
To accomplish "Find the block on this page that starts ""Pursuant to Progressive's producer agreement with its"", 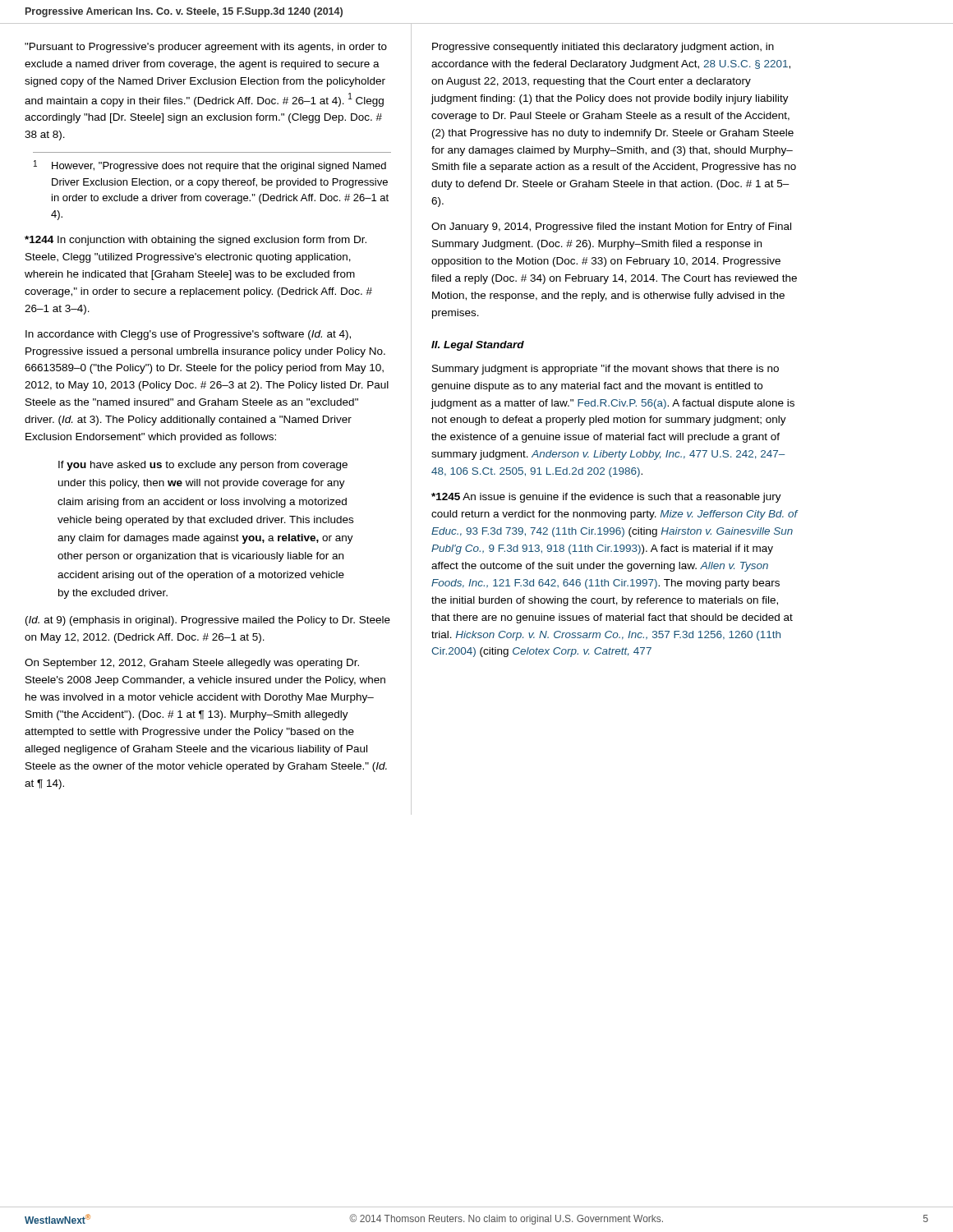I will click(x=206, y=90).
